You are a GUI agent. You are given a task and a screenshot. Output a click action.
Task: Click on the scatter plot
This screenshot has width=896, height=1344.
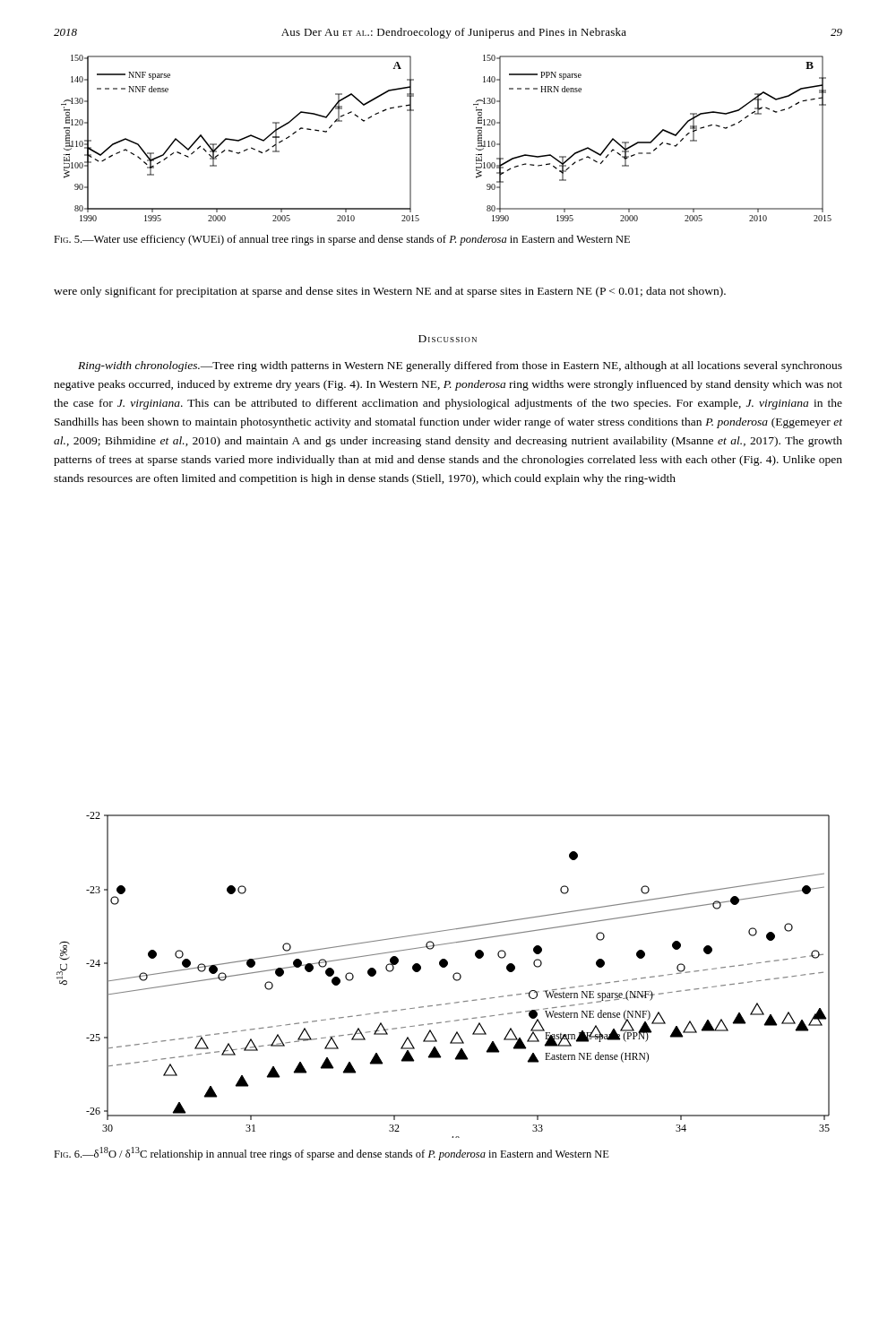point(448,968)
